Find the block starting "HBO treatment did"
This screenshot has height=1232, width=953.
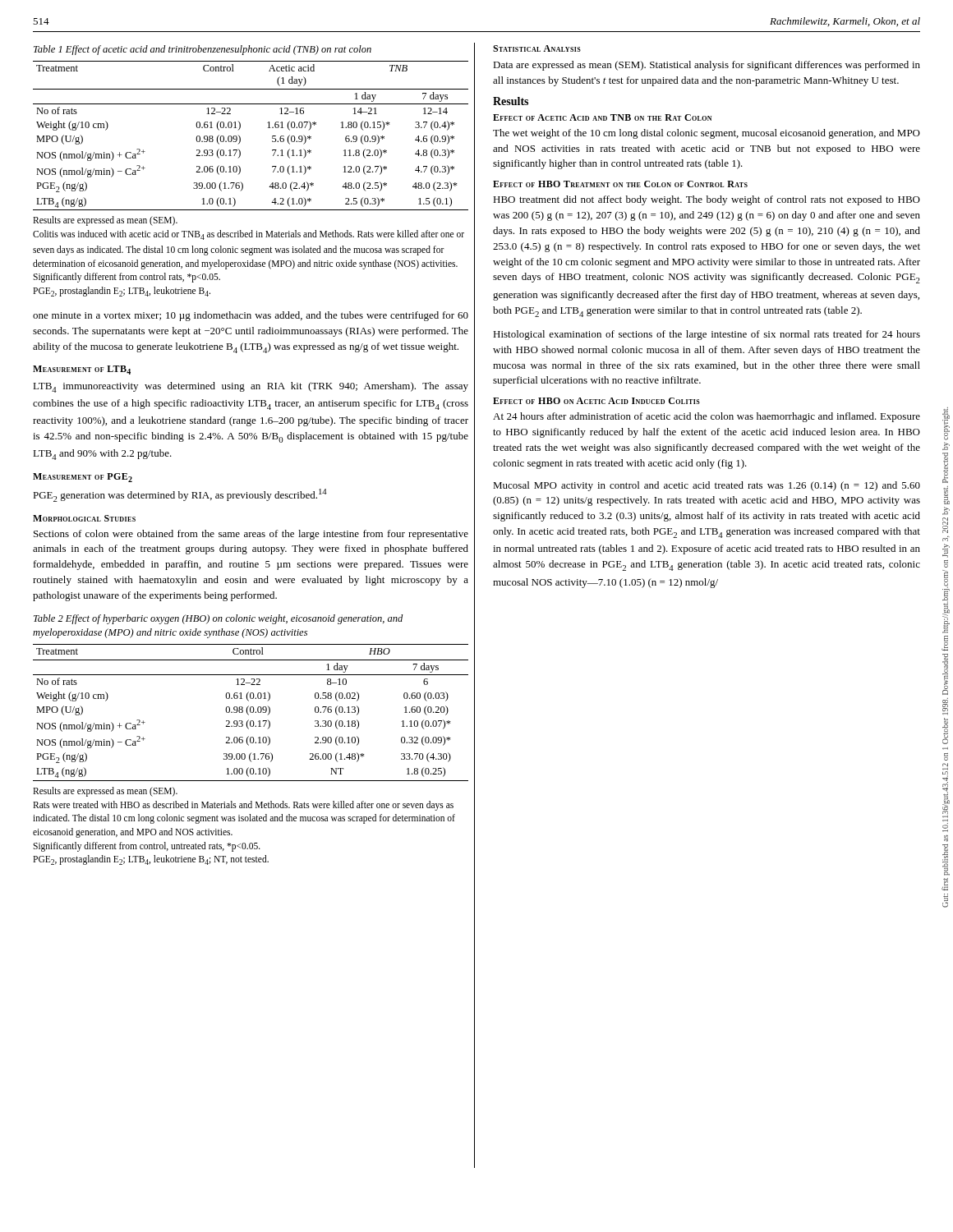pos(707,256)
